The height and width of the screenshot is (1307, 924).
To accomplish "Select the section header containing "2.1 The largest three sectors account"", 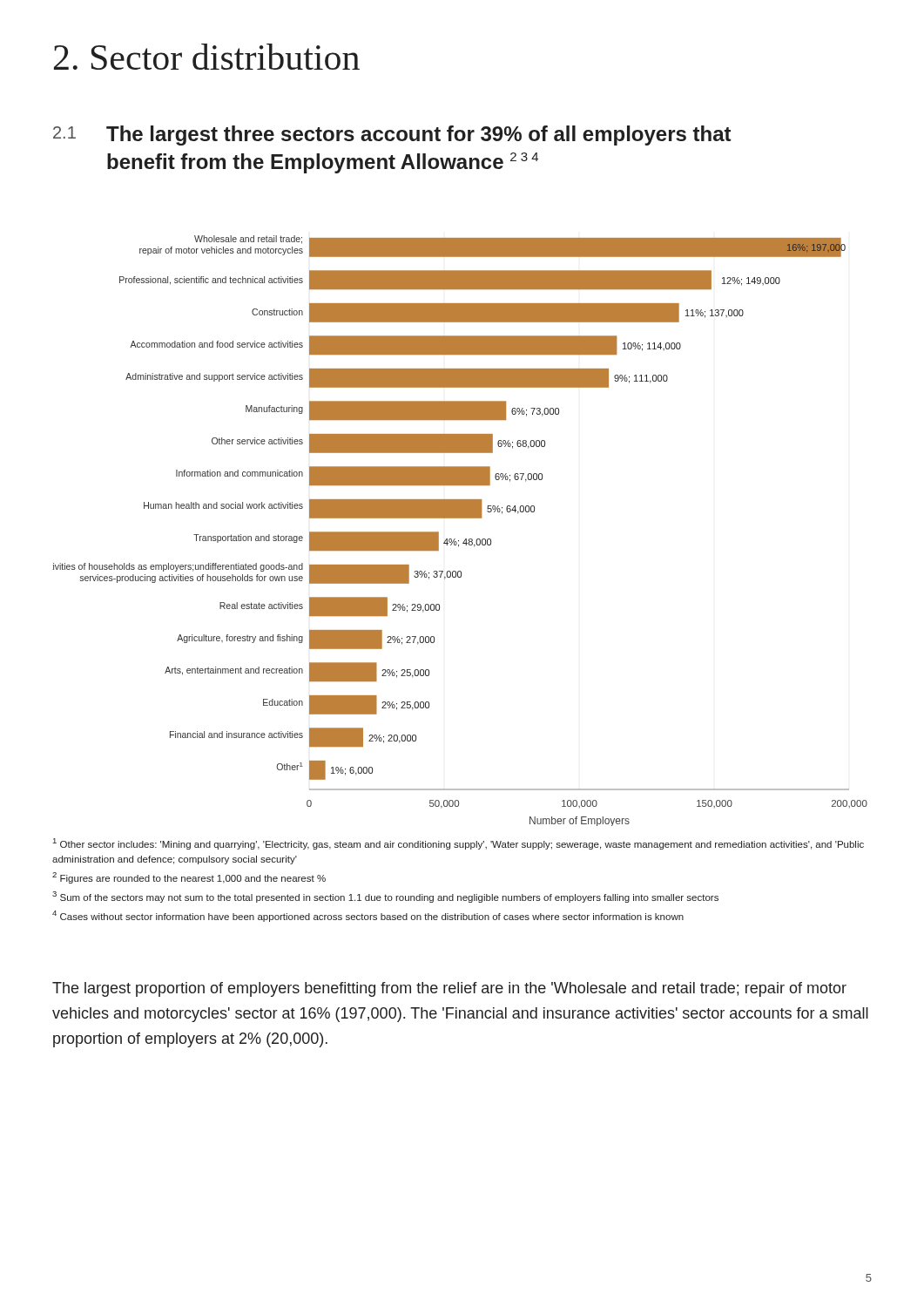I will point(392,148).
